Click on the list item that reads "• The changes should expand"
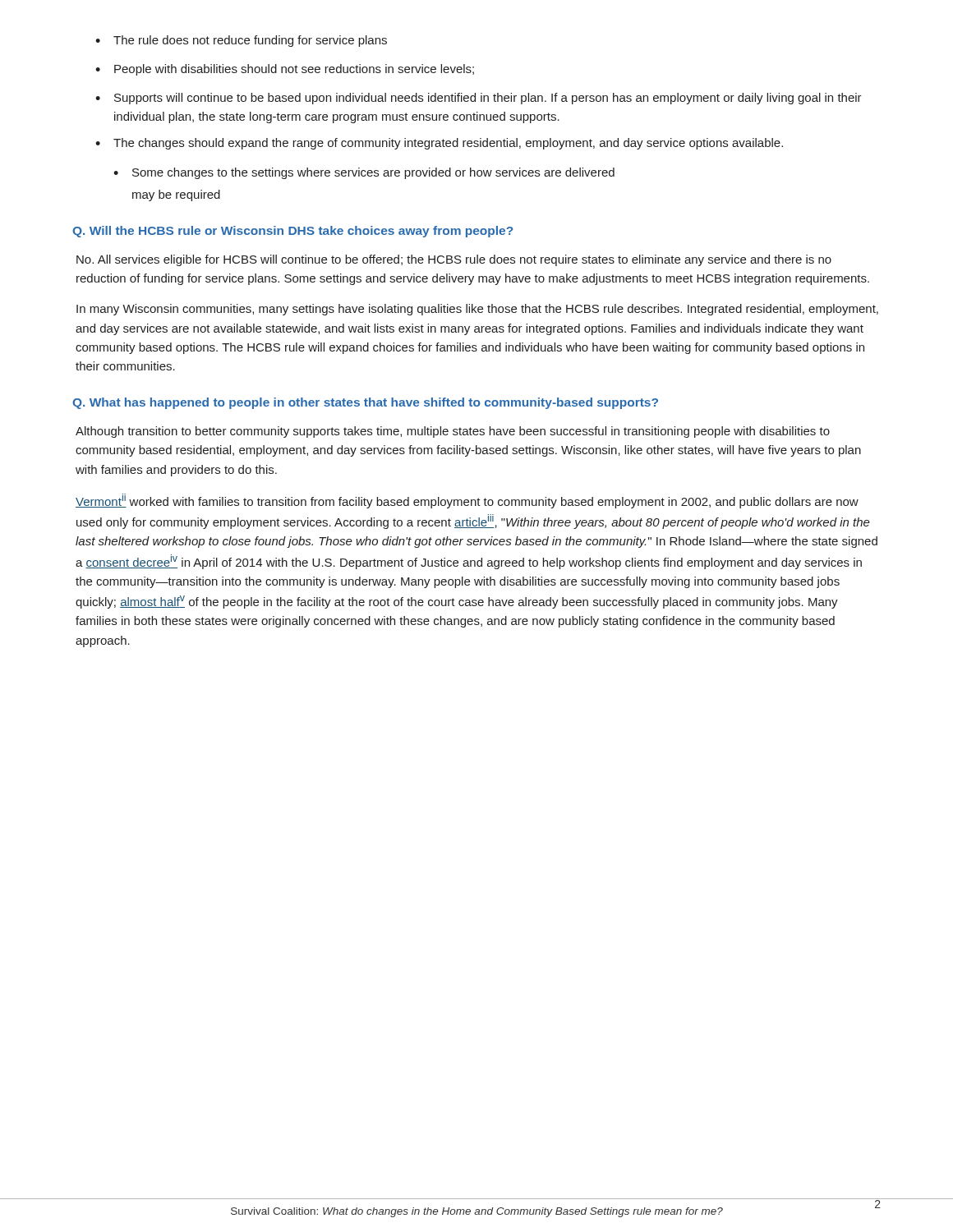This screenshot has height=1232, width=953. [x=488, y=145]
